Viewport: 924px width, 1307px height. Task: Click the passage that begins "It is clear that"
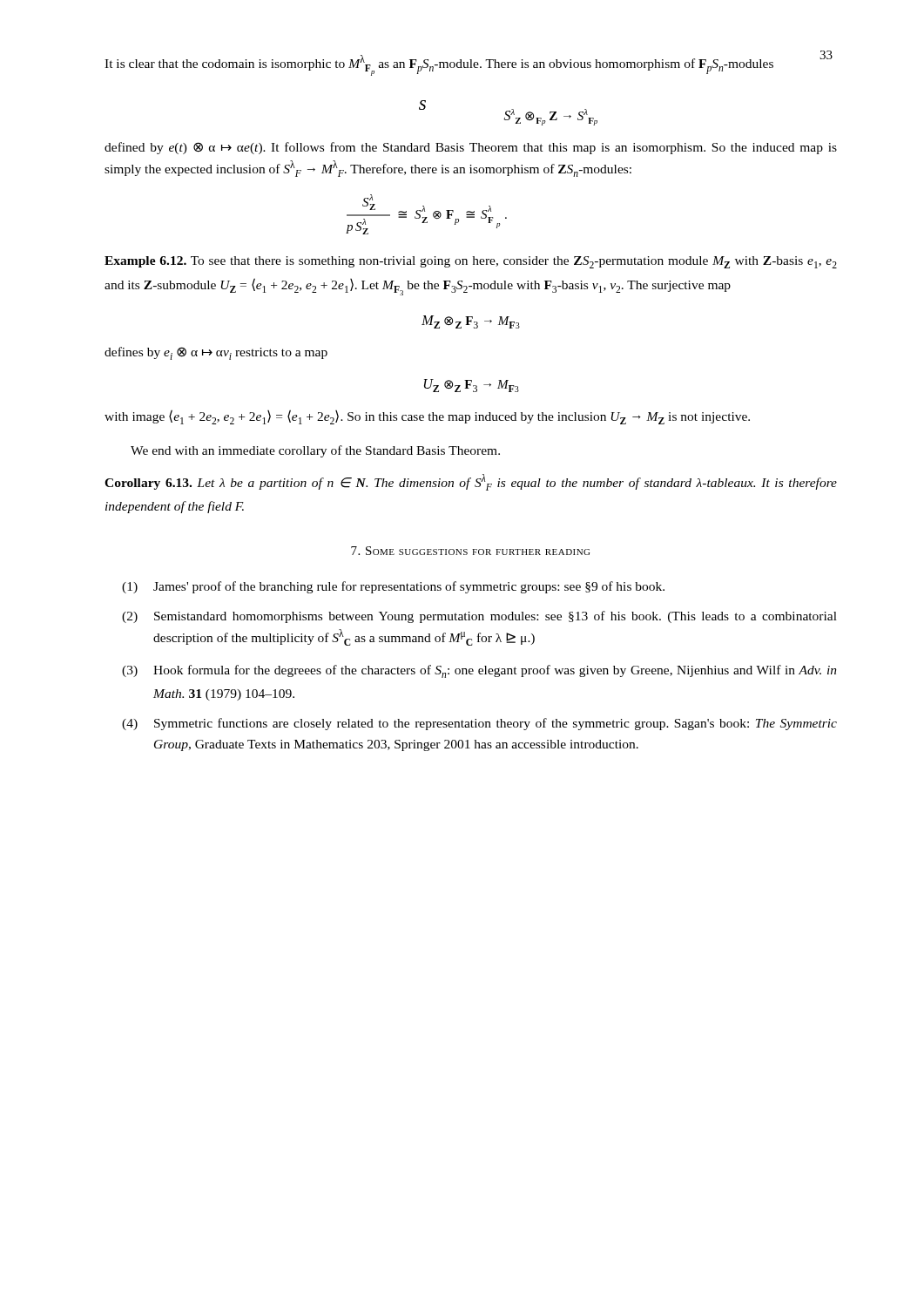click(x=471, y=65)
